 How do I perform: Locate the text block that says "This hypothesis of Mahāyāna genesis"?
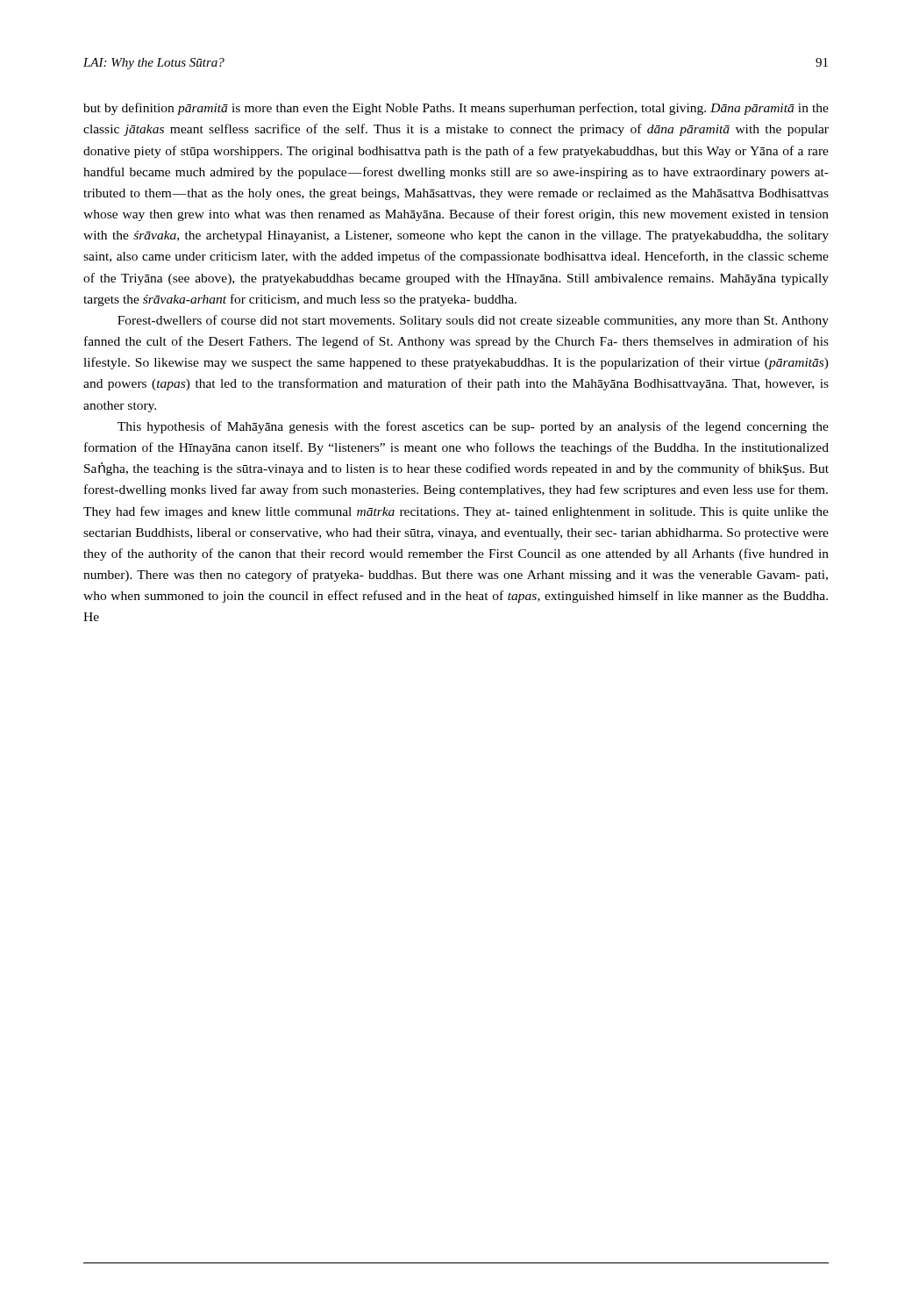[x=456, y=522]
